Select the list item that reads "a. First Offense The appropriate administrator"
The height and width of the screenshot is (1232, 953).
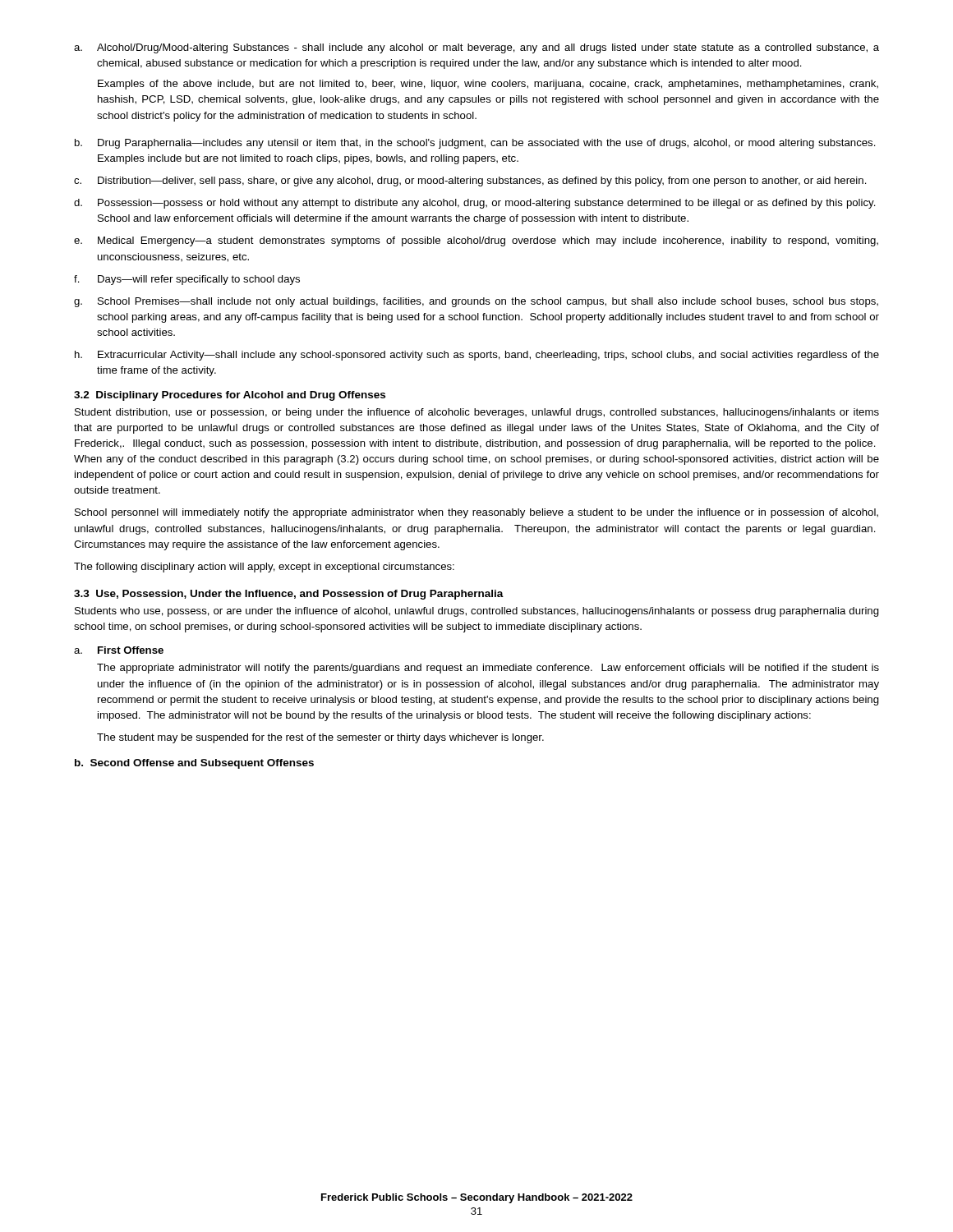[x=476, y=694]
